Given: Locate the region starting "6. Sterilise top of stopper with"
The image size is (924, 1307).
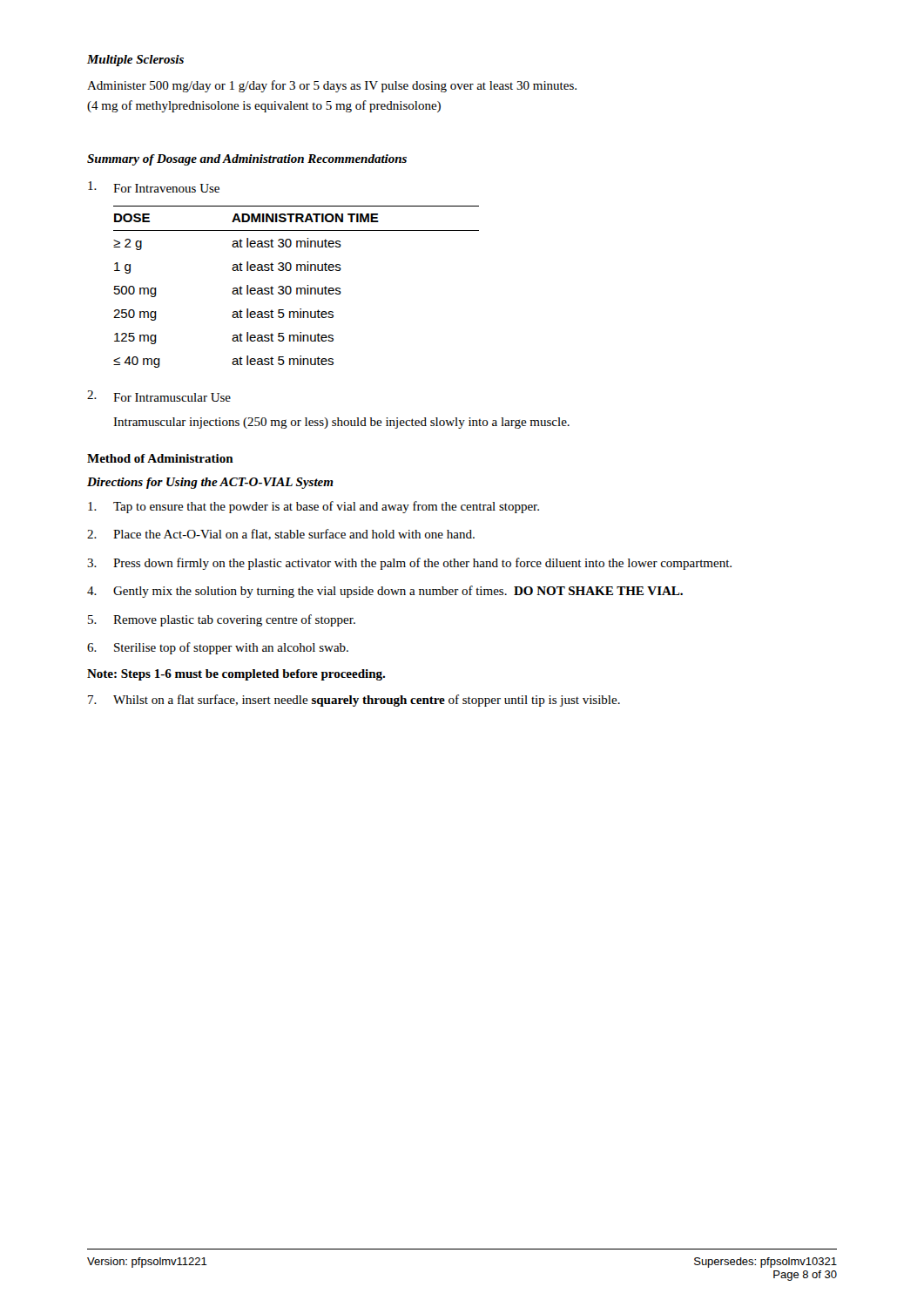Looking at the screenshot, I should pos(218,648).
